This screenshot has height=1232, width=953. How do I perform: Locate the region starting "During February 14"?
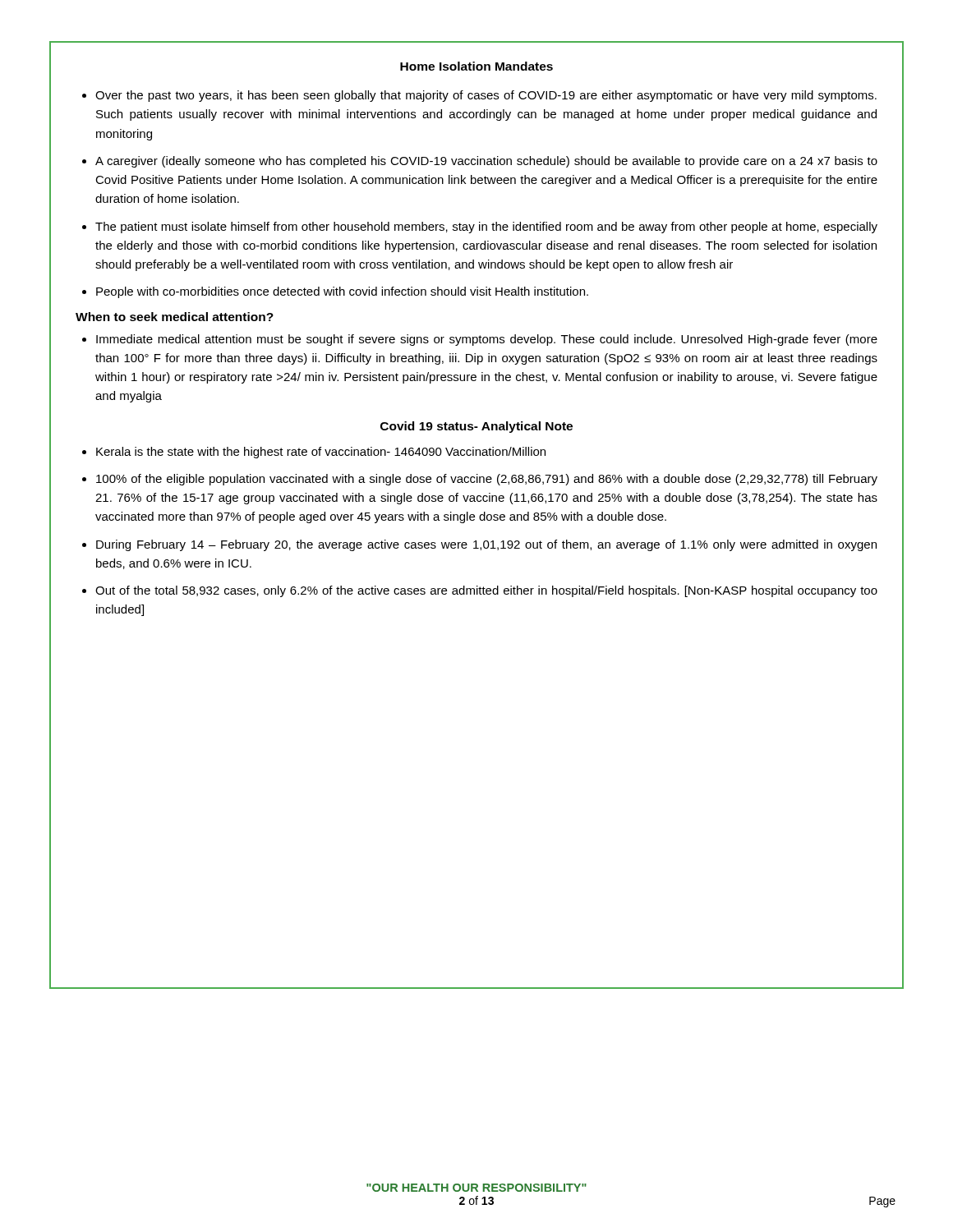pyautogui.click(x=476, y=553)
